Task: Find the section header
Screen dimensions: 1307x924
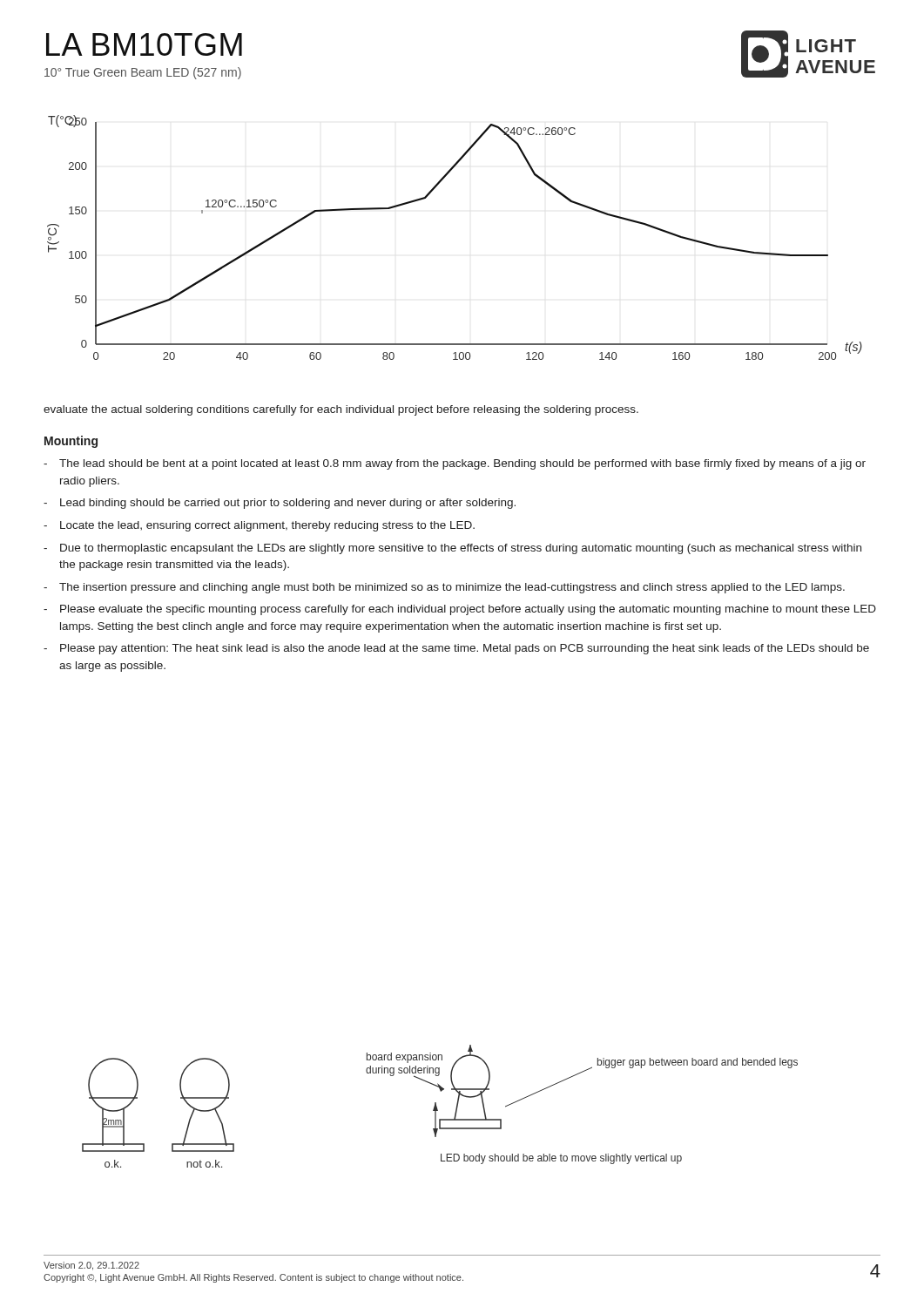Action: point(71,441)
